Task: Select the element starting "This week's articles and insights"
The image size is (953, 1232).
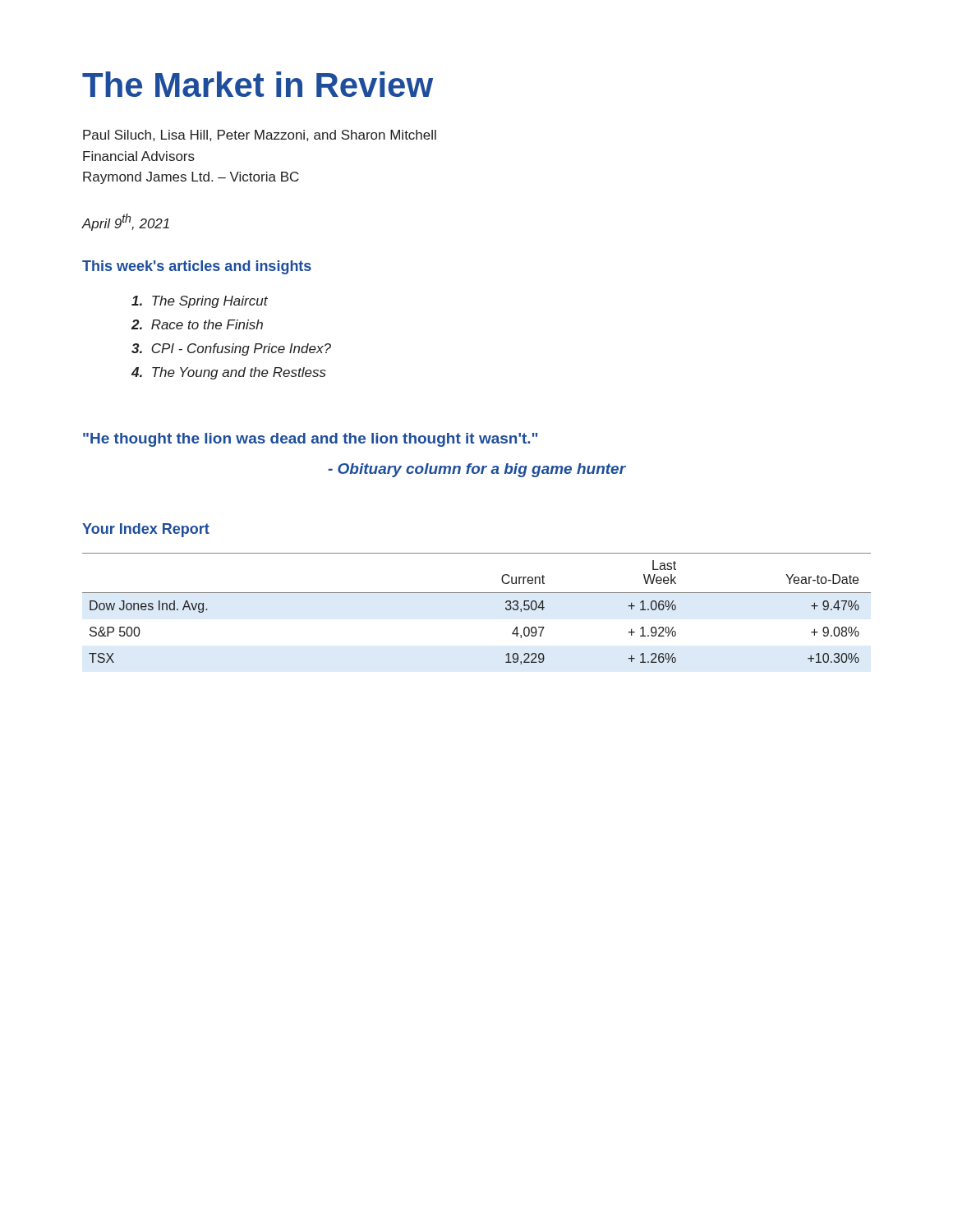Action: pos(197,266)
